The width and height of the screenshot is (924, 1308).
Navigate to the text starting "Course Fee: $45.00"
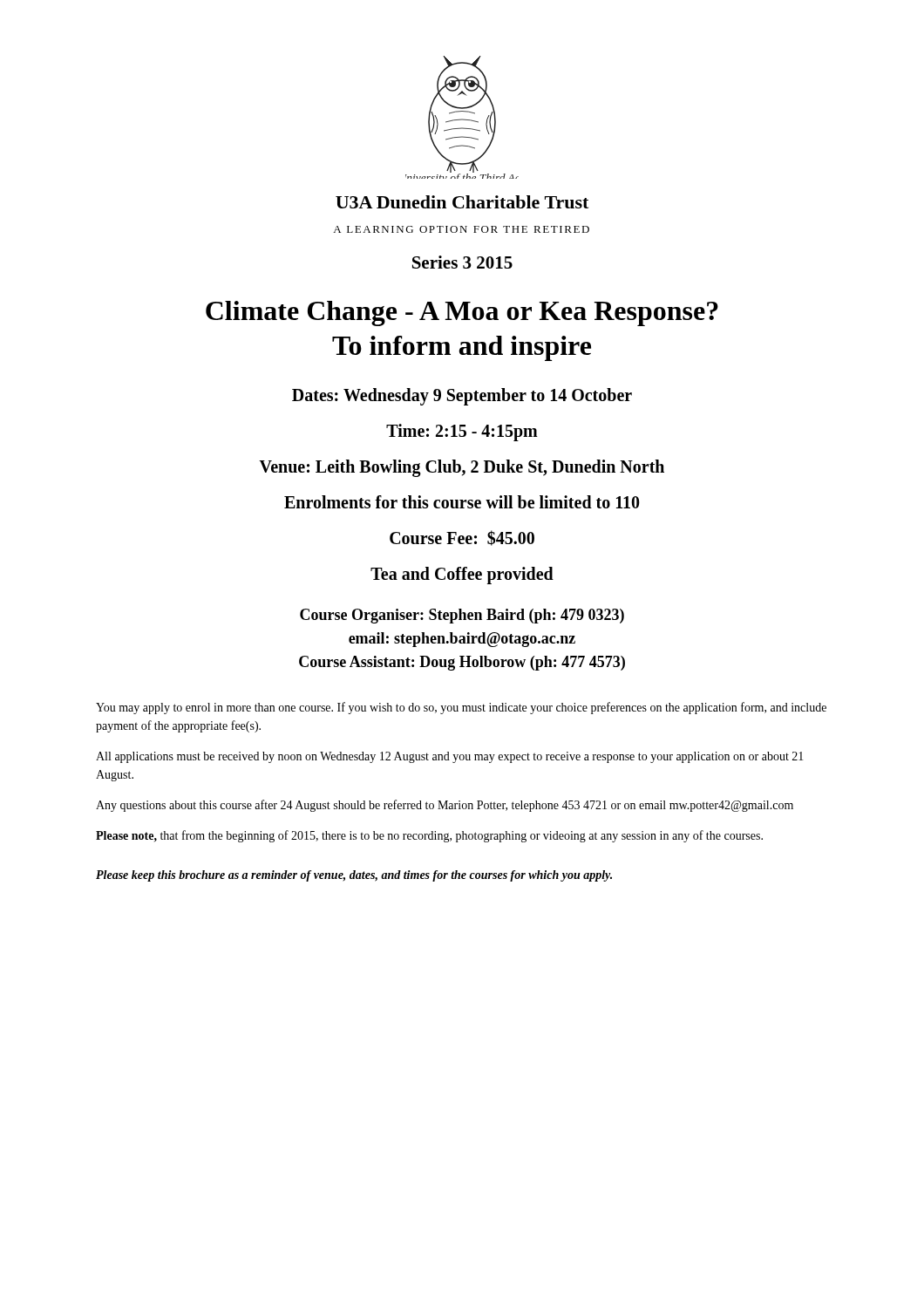click(462, 538)
